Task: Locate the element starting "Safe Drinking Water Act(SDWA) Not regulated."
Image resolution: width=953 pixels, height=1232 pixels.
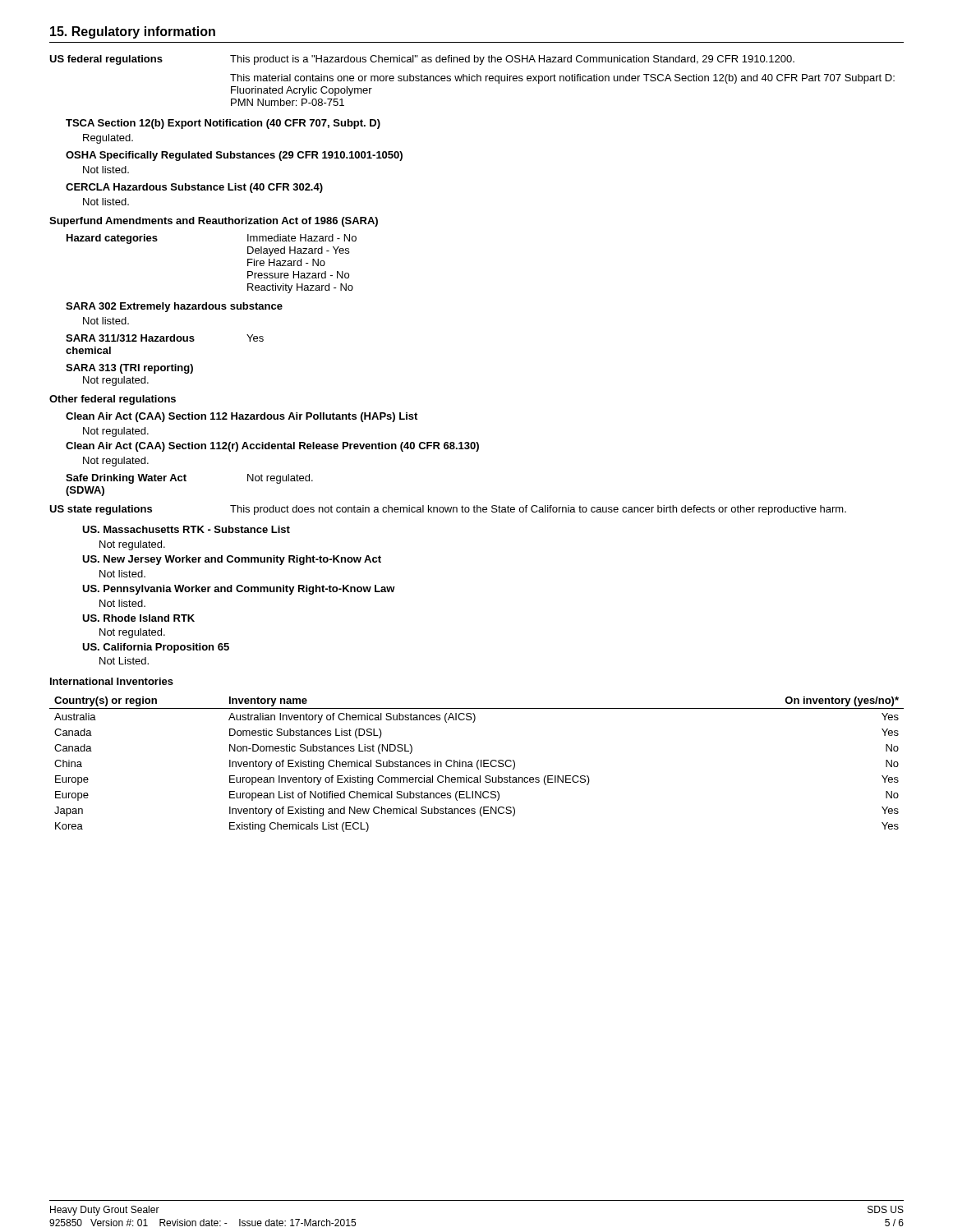Action: coord(189,479)
